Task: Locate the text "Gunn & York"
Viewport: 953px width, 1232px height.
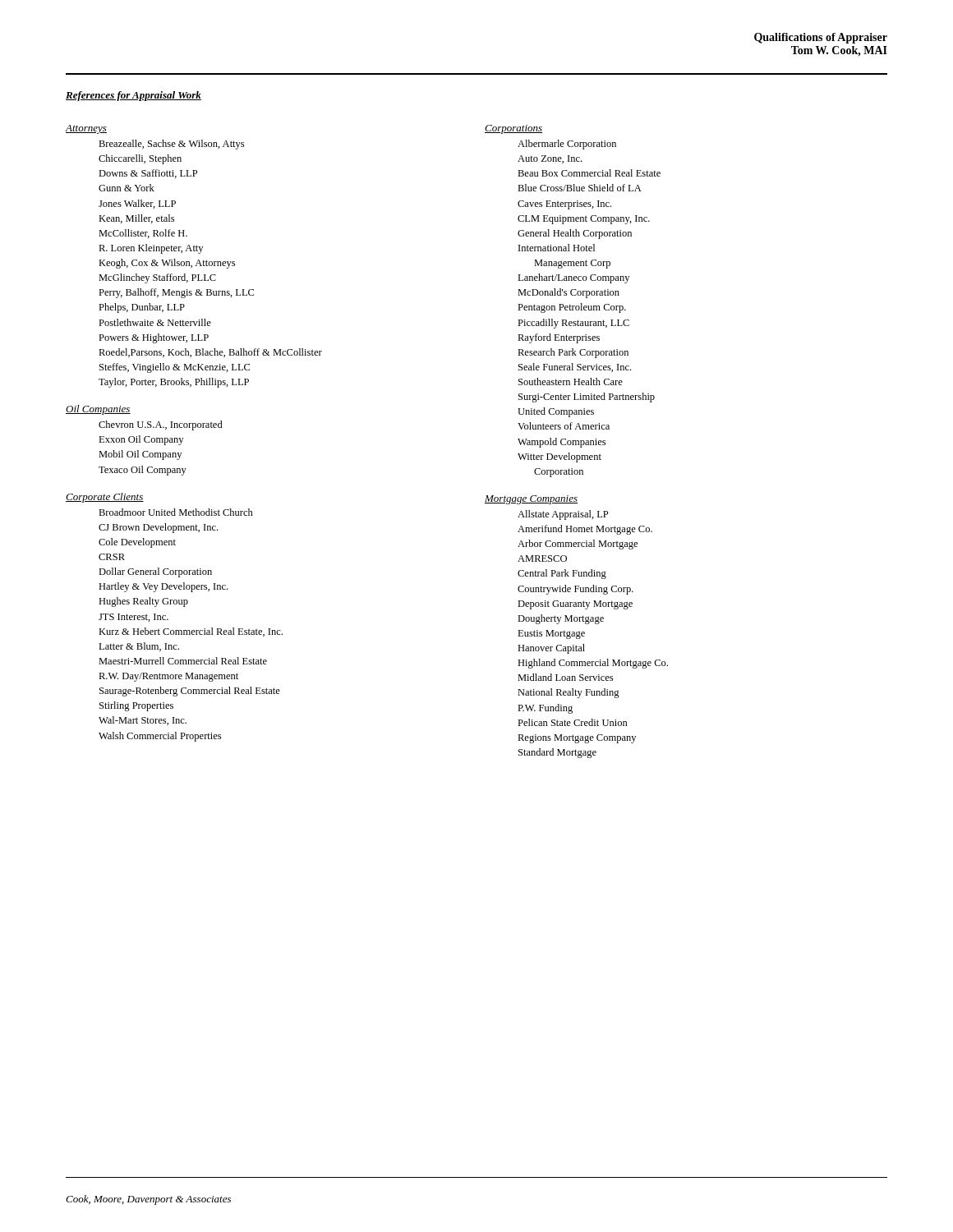Action: [x=126, y=188]
